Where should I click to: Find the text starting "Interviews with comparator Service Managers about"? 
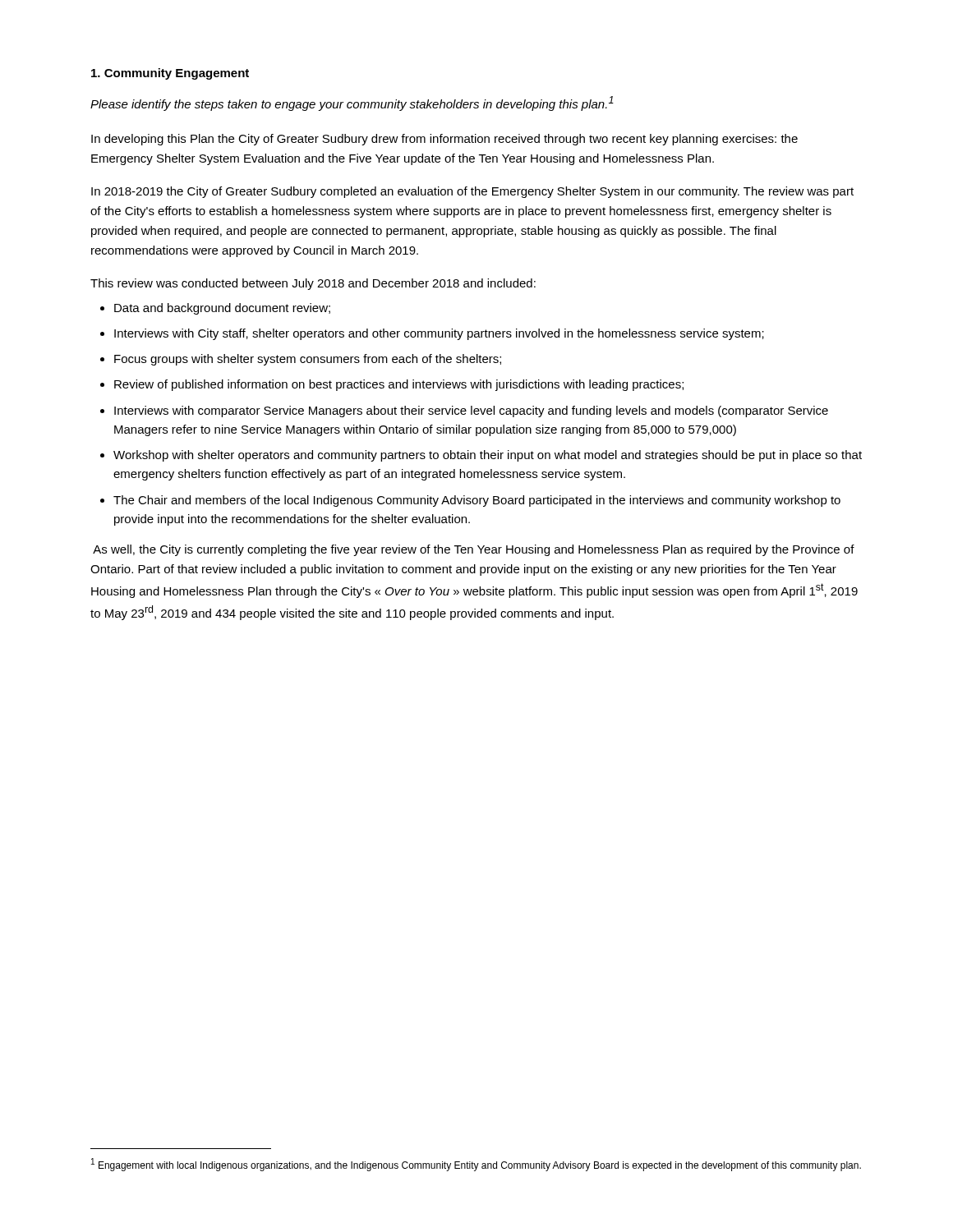click(471, 419)
